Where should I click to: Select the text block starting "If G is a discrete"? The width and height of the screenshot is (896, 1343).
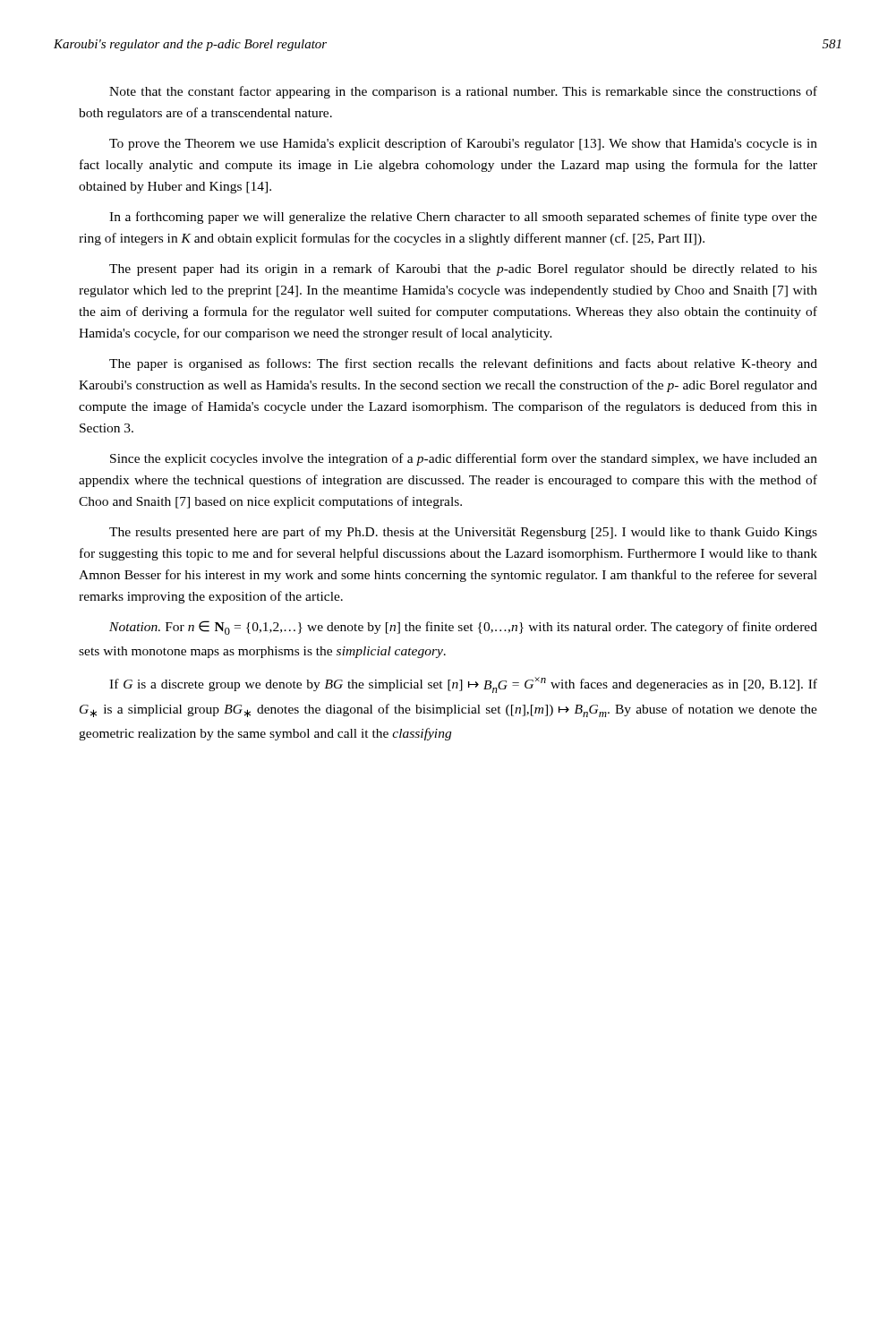pyautogui.click(x=448, y=707)
